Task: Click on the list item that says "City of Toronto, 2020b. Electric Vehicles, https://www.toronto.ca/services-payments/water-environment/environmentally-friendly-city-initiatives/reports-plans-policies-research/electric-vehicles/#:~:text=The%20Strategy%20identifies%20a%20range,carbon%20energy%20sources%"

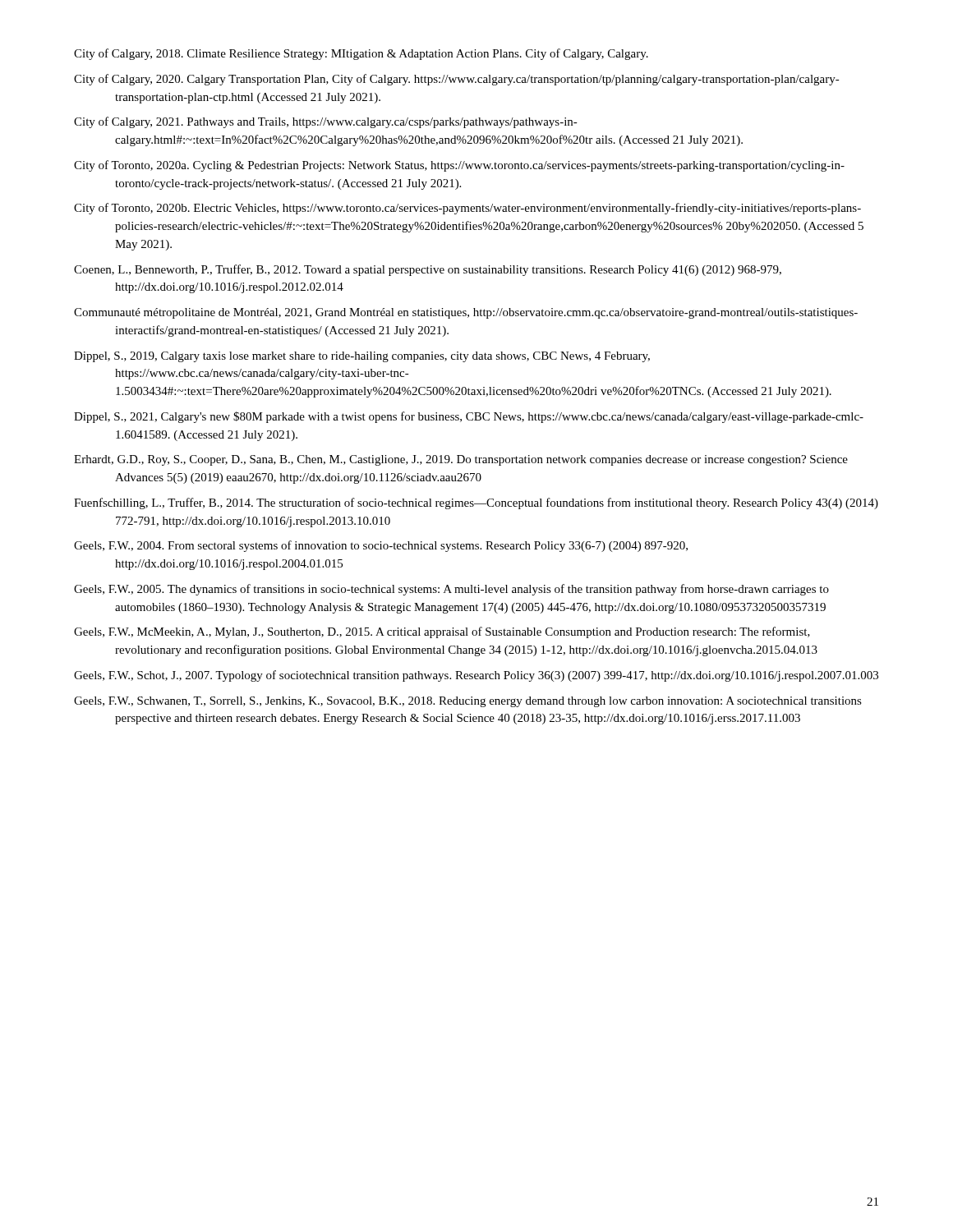Action: click(x=469, y=226)
